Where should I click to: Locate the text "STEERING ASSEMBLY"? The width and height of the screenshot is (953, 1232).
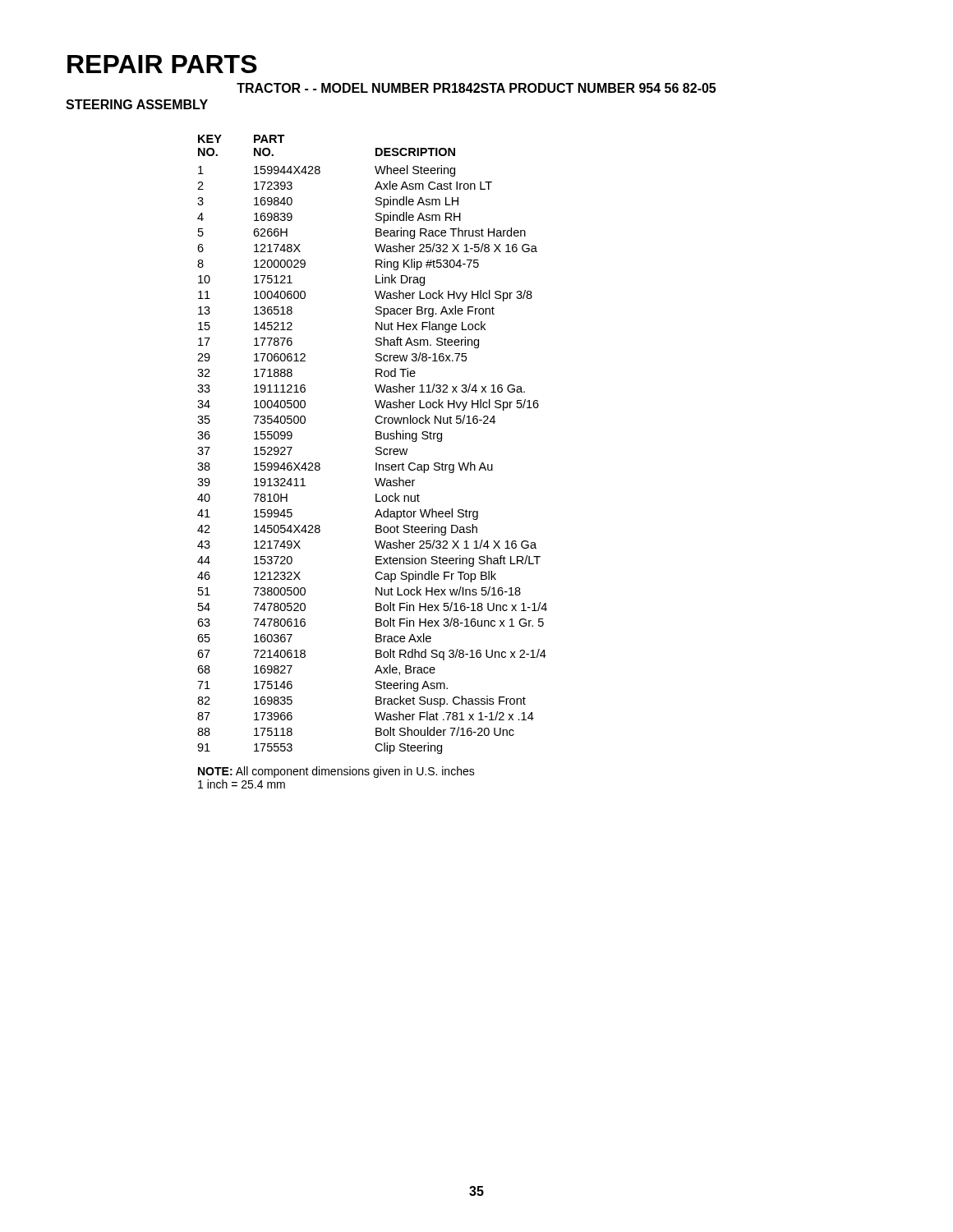(137, 105)
